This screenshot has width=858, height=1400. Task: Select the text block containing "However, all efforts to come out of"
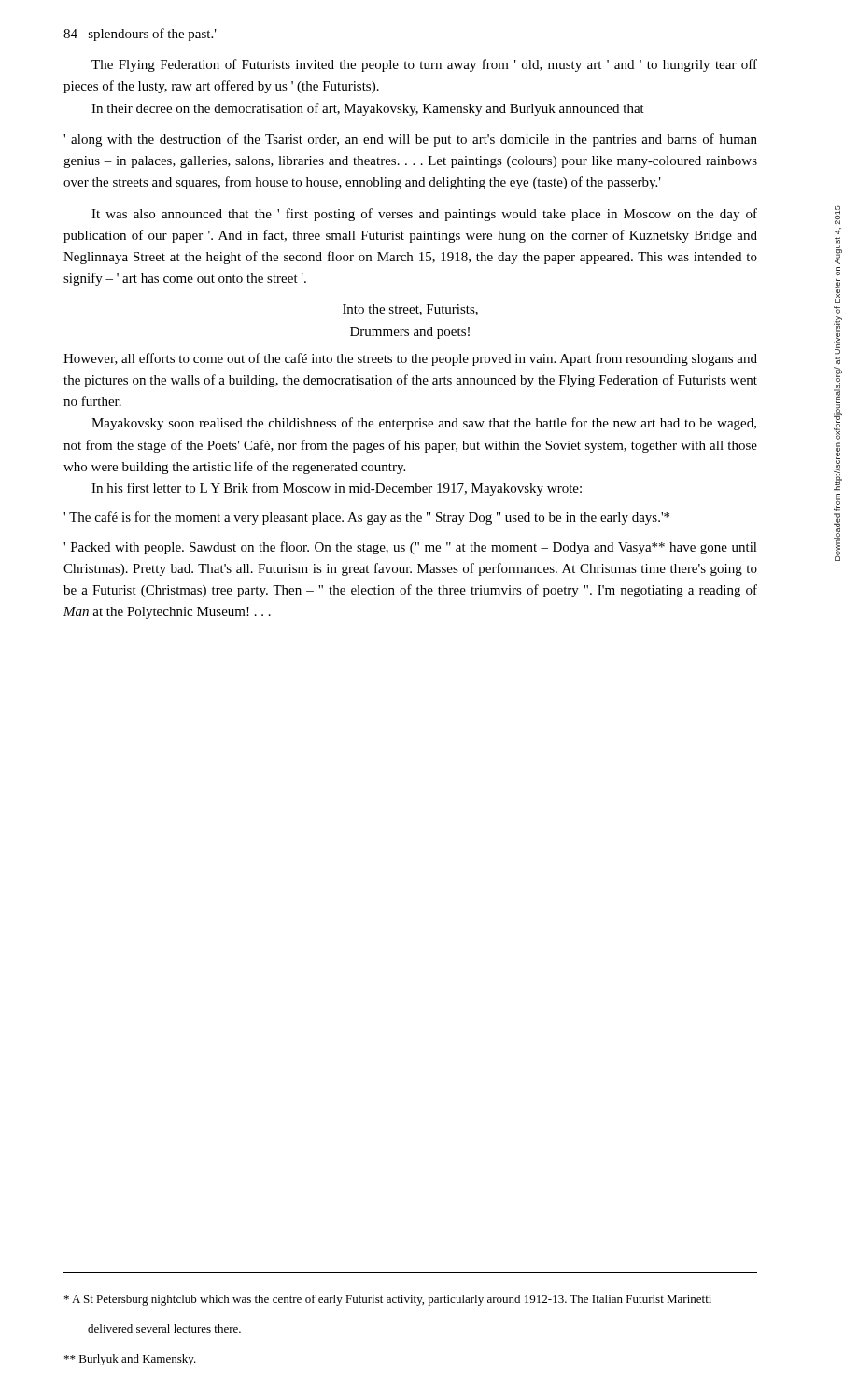(x=410, y=424)
